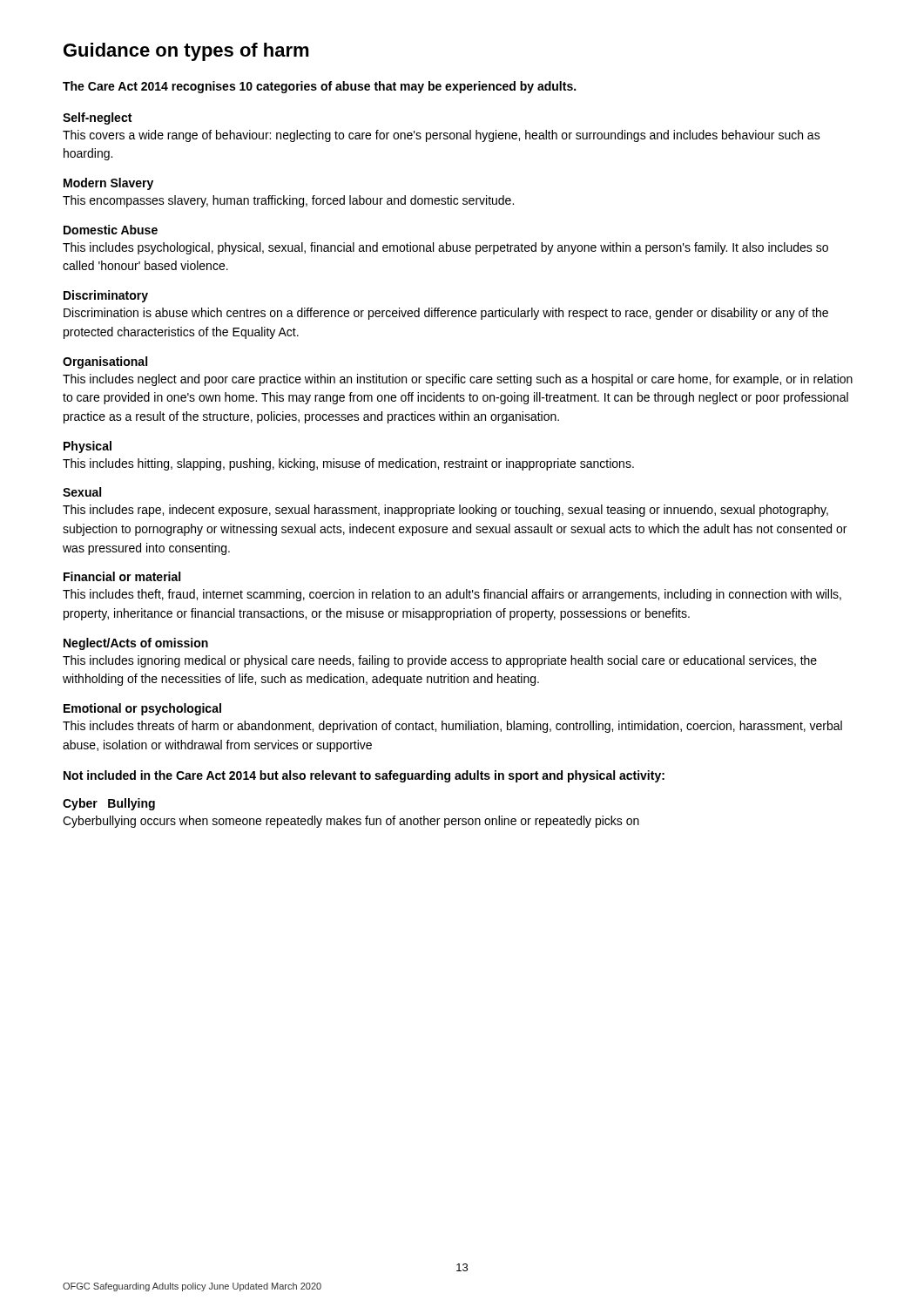Screen dimensions: 1307x924
Task: Navigate to the text starting "Guidance on types of harm"
Action: pos(186,50)
